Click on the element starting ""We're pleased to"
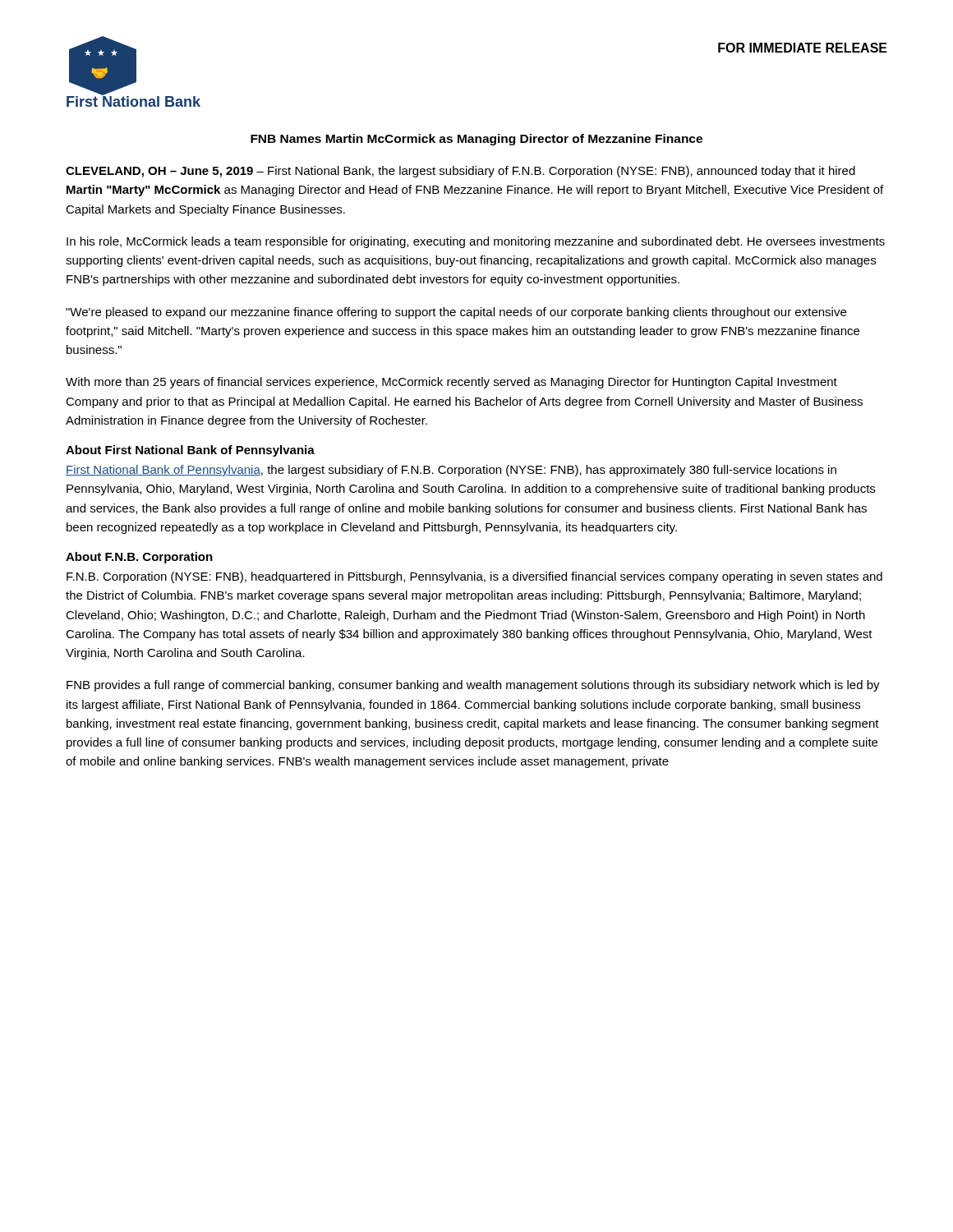 tap(463, 330)
